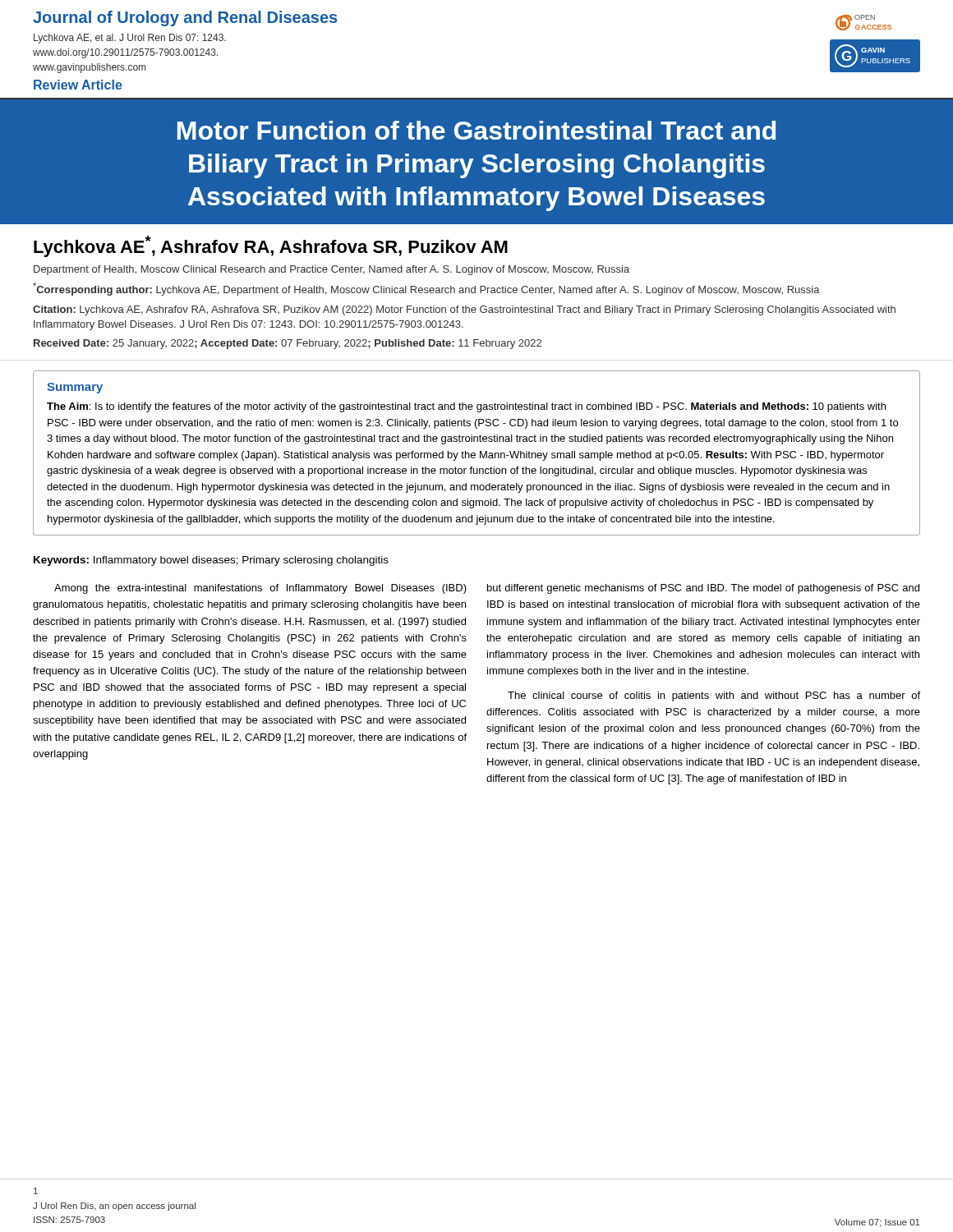Locate the element starting "Department of Health, Moscow"

(x=331, y=269)
